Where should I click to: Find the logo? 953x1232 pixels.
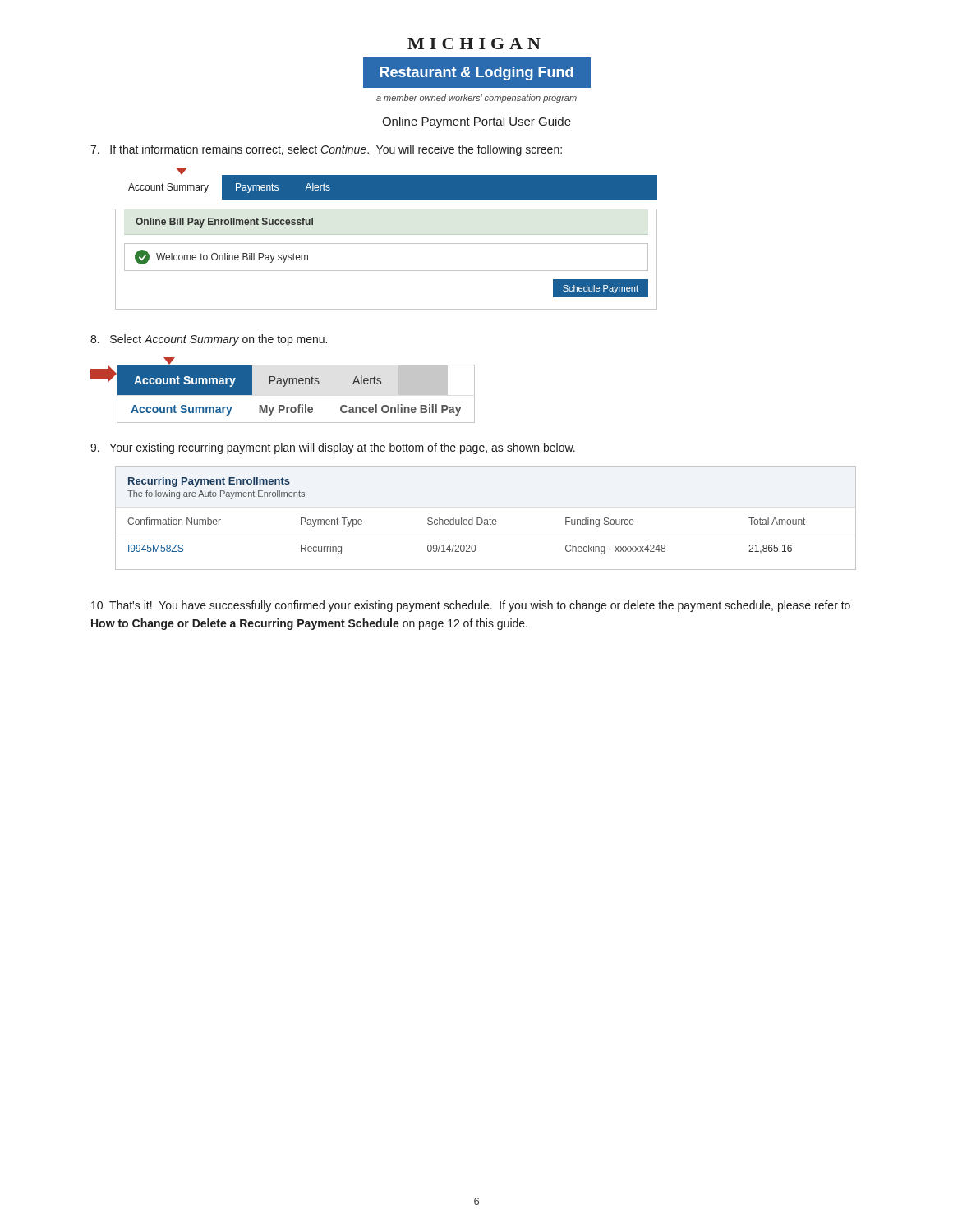476,68
